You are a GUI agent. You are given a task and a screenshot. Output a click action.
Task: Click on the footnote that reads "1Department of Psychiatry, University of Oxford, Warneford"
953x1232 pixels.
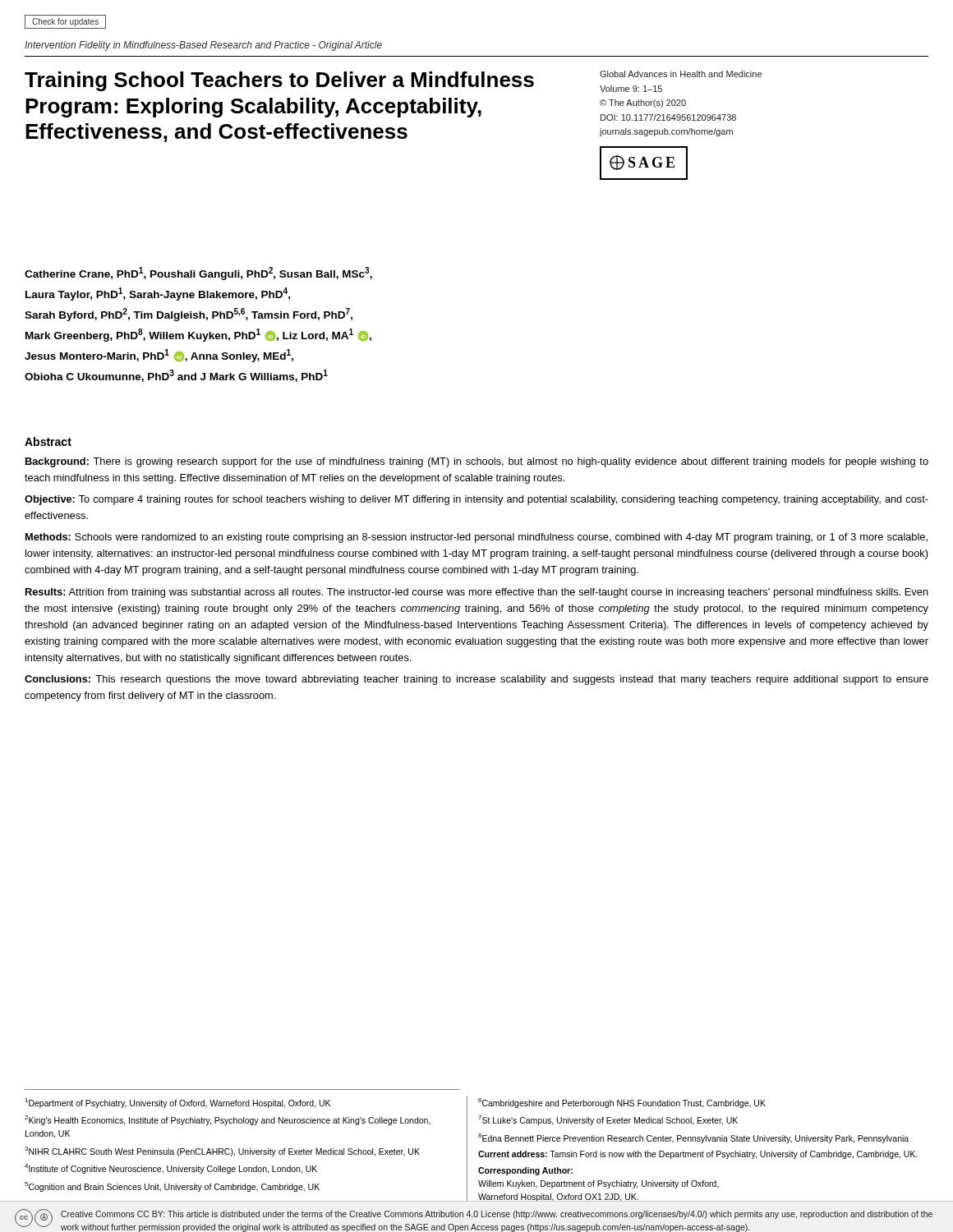242,1145
